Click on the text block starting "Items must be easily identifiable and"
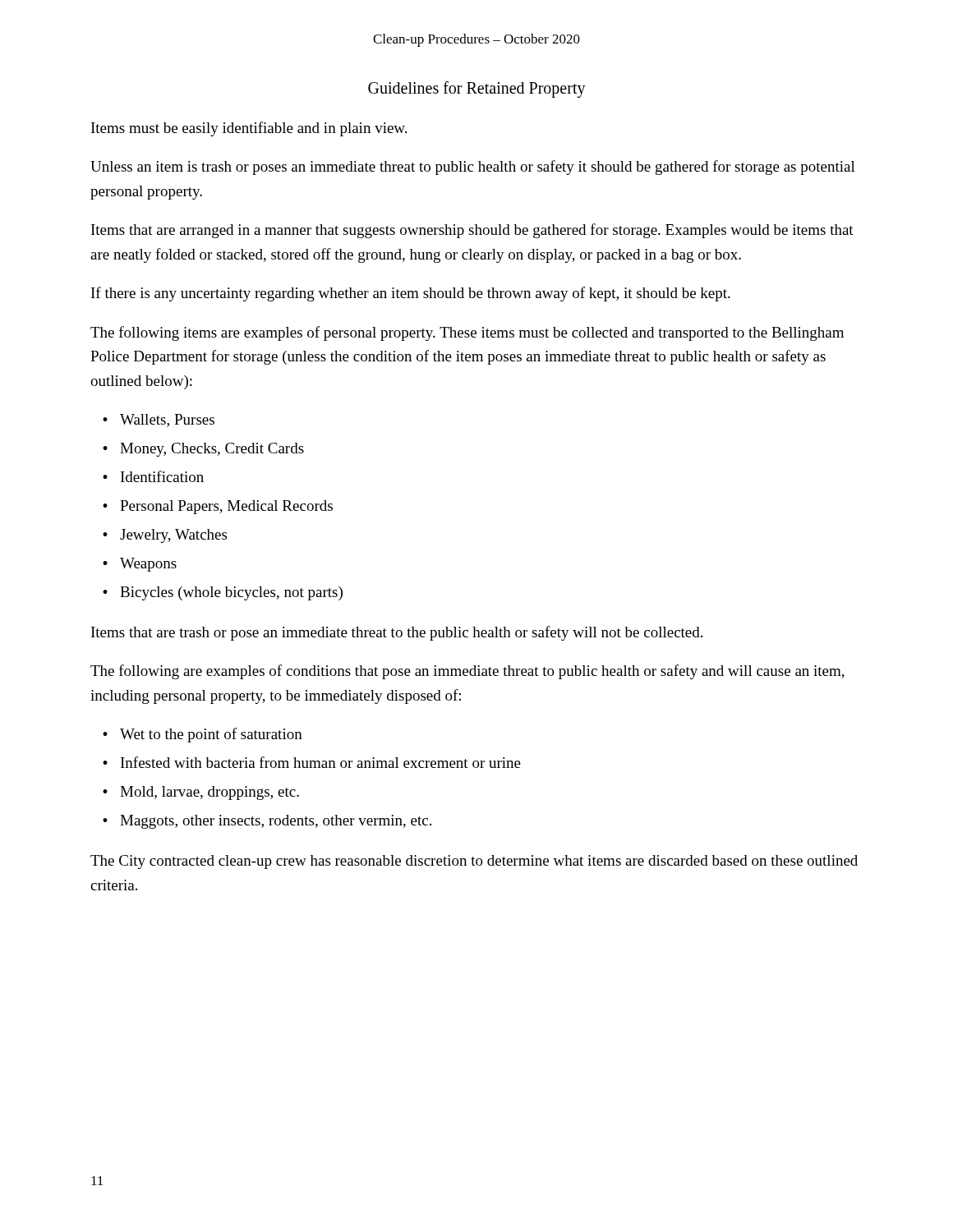 click(249, 128)
